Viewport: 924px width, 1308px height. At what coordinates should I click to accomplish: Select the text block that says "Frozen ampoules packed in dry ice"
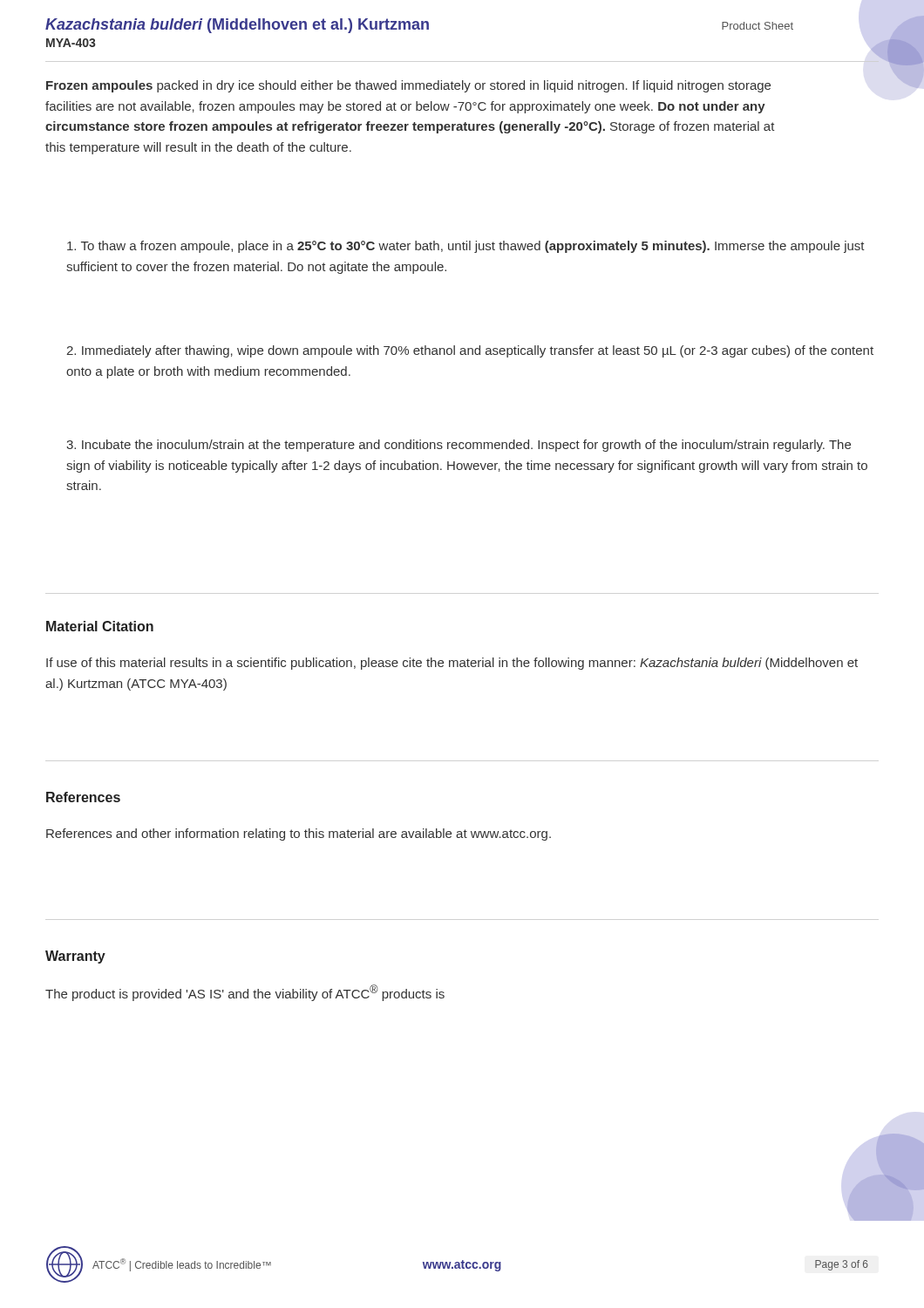tap(410, 116)
